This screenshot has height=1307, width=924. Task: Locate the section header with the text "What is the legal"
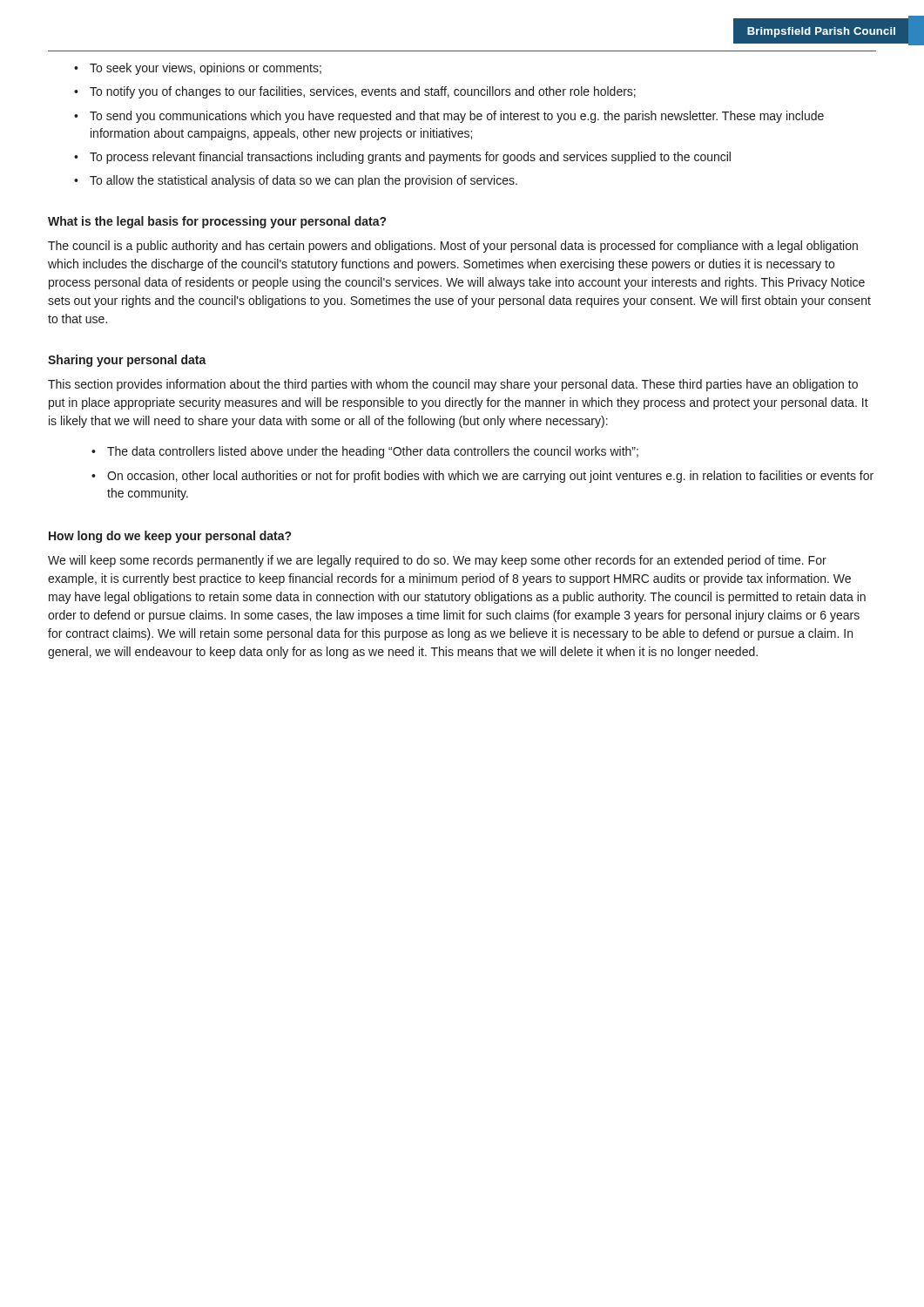(217, 221)
